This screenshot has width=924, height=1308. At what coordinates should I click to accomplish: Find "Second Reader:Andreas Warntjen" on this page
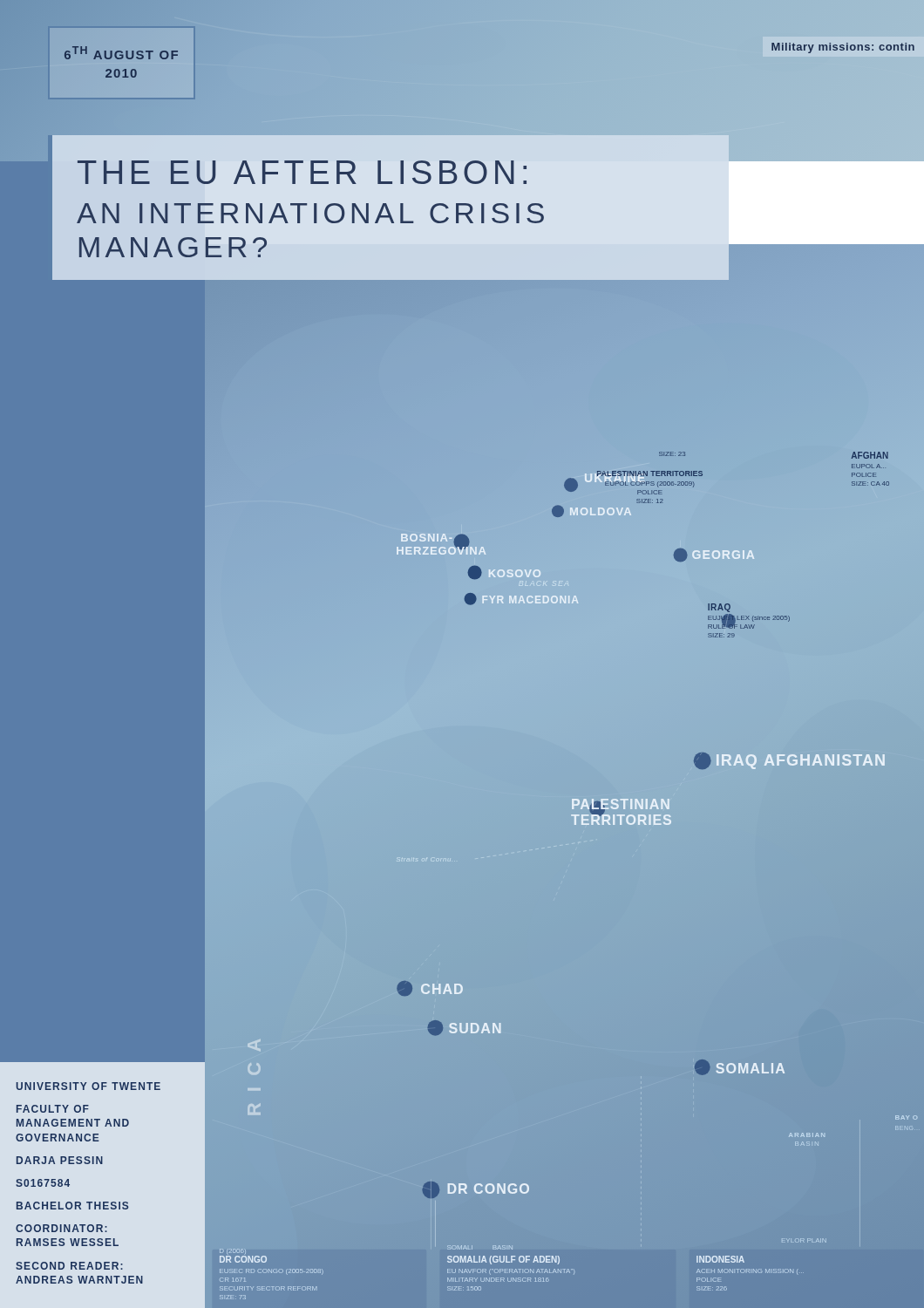tap(80, 1273)
